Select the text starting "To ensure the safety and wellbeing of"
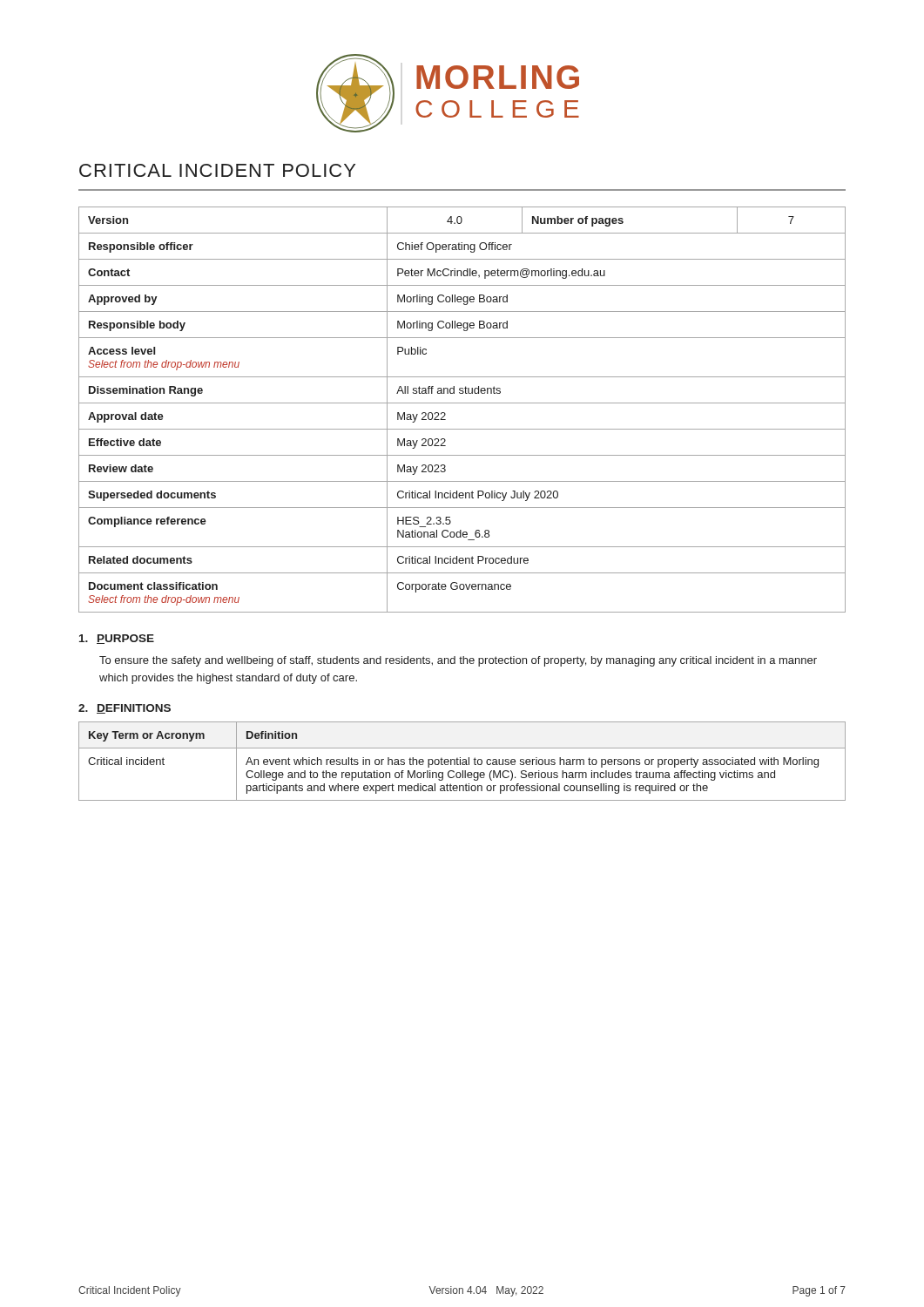The image size is (924, 1307). coord(458,669)
